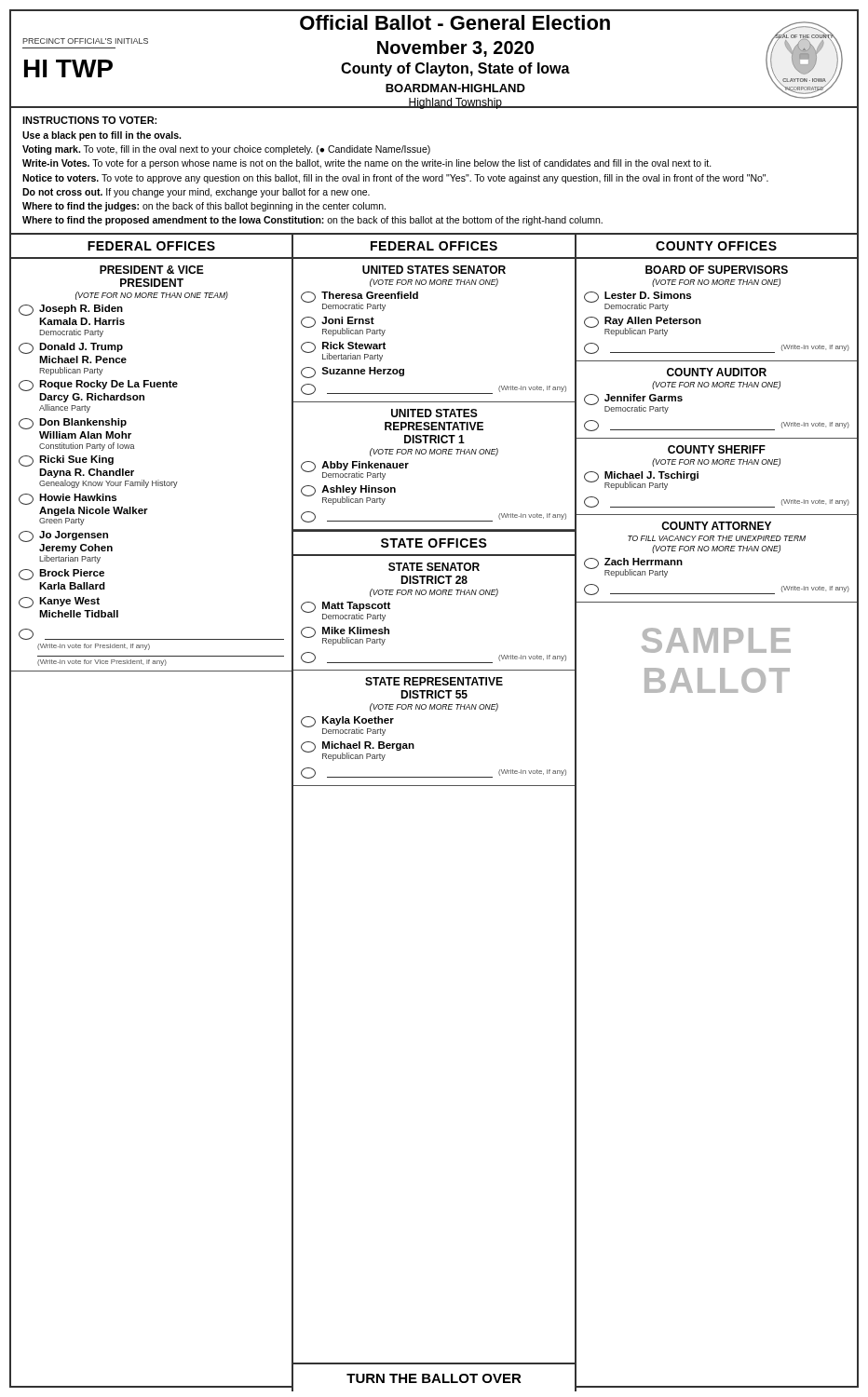Viewport: 868px width, 1397px height.
Task: Locate the text block with the text "PRESIDENT & VICEPRESIDENT"
Action: pyautogui.click(x=152, y=270)
